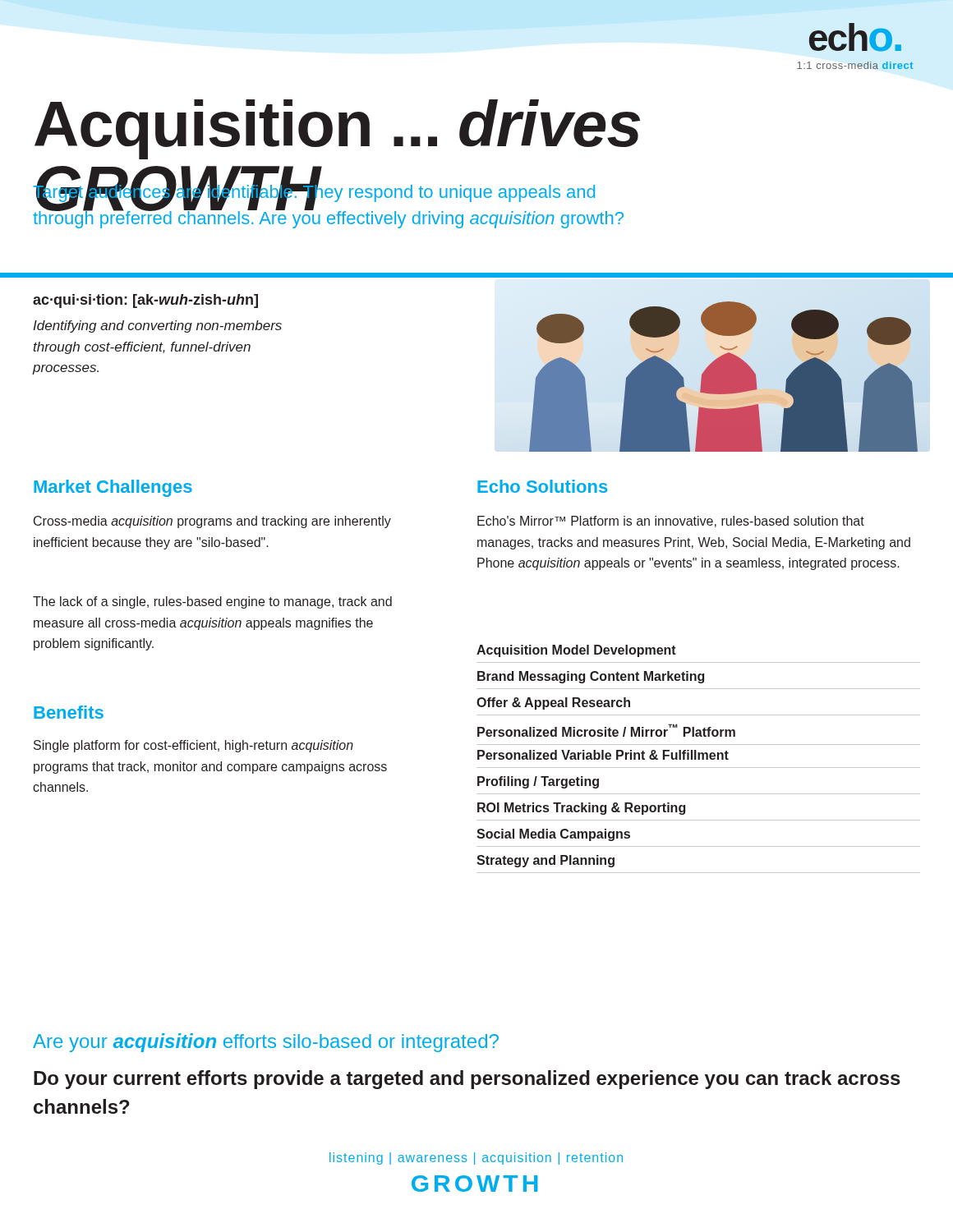Point to "Profiling / Targeting"
This screenshot has width=953, height=1232.
[538, 782]
